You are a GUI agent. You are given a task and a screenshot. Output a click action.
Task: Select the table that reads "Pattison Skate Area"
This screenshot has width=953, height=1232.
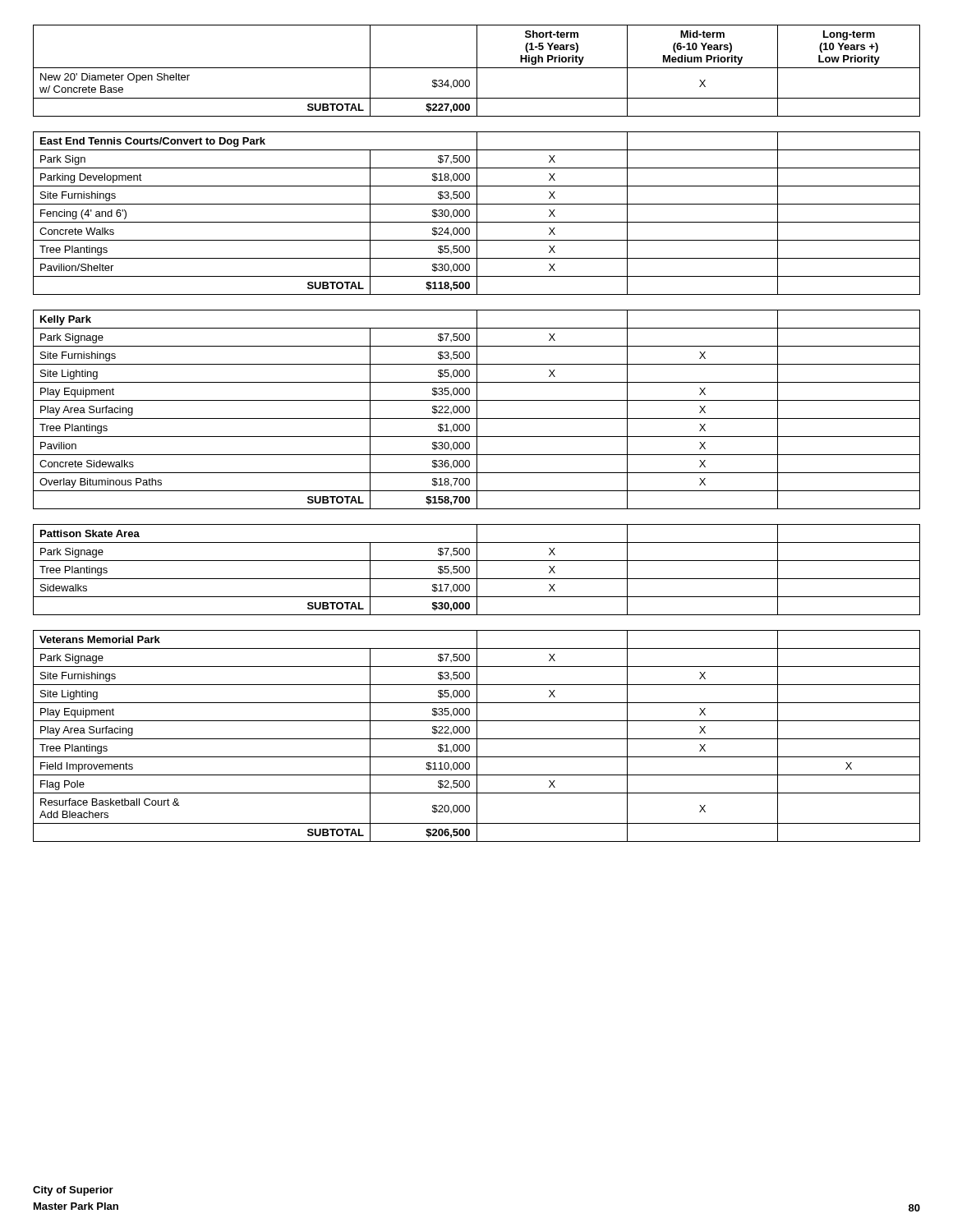tap(476, 570)
